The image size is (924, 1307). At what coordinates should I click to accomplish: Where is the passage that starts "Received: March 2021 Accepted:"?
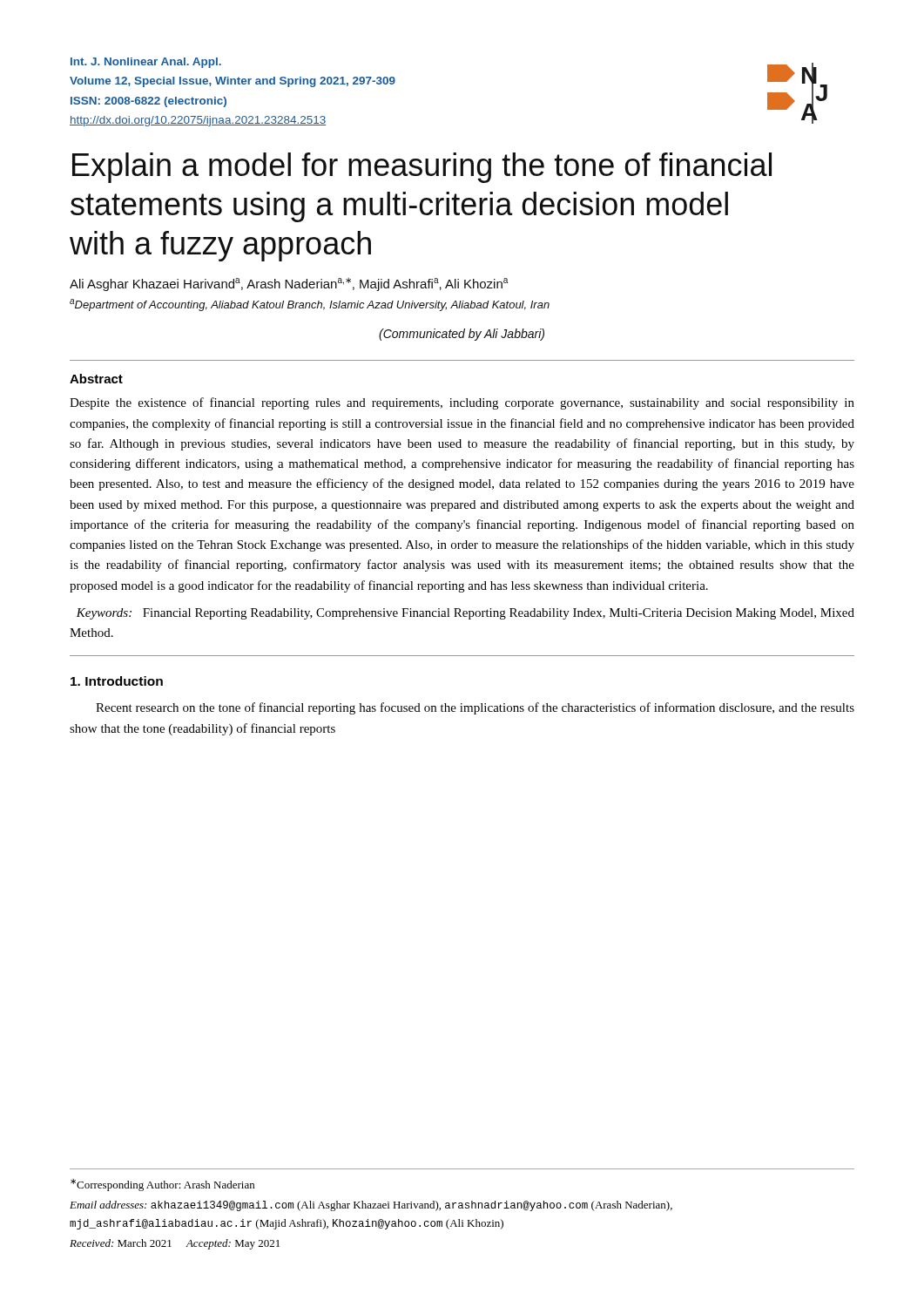click(175, 1243)
